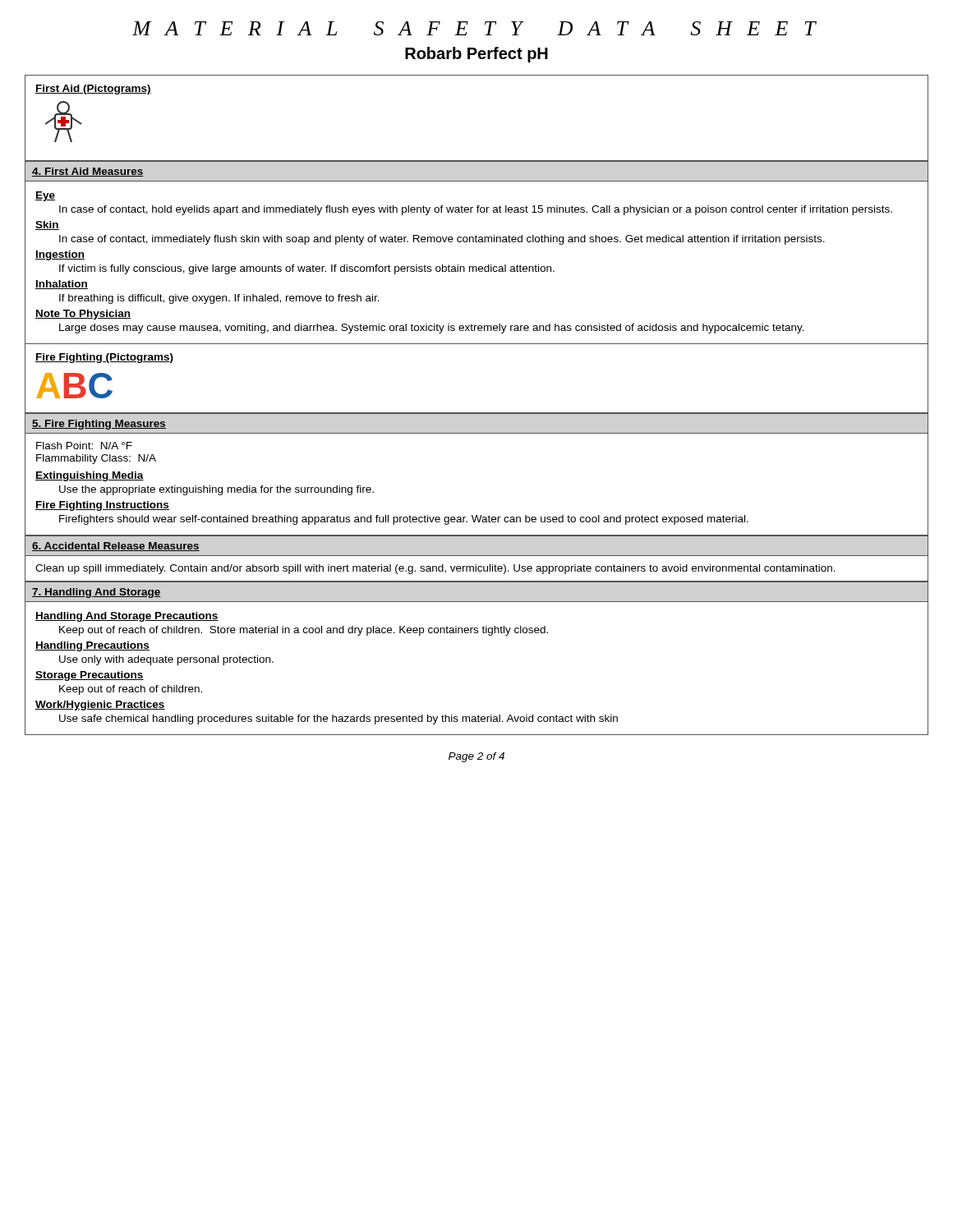
Task: Click on the text block that says "Work/Hygienic Practices Use safe"
Action: [476, 711]
